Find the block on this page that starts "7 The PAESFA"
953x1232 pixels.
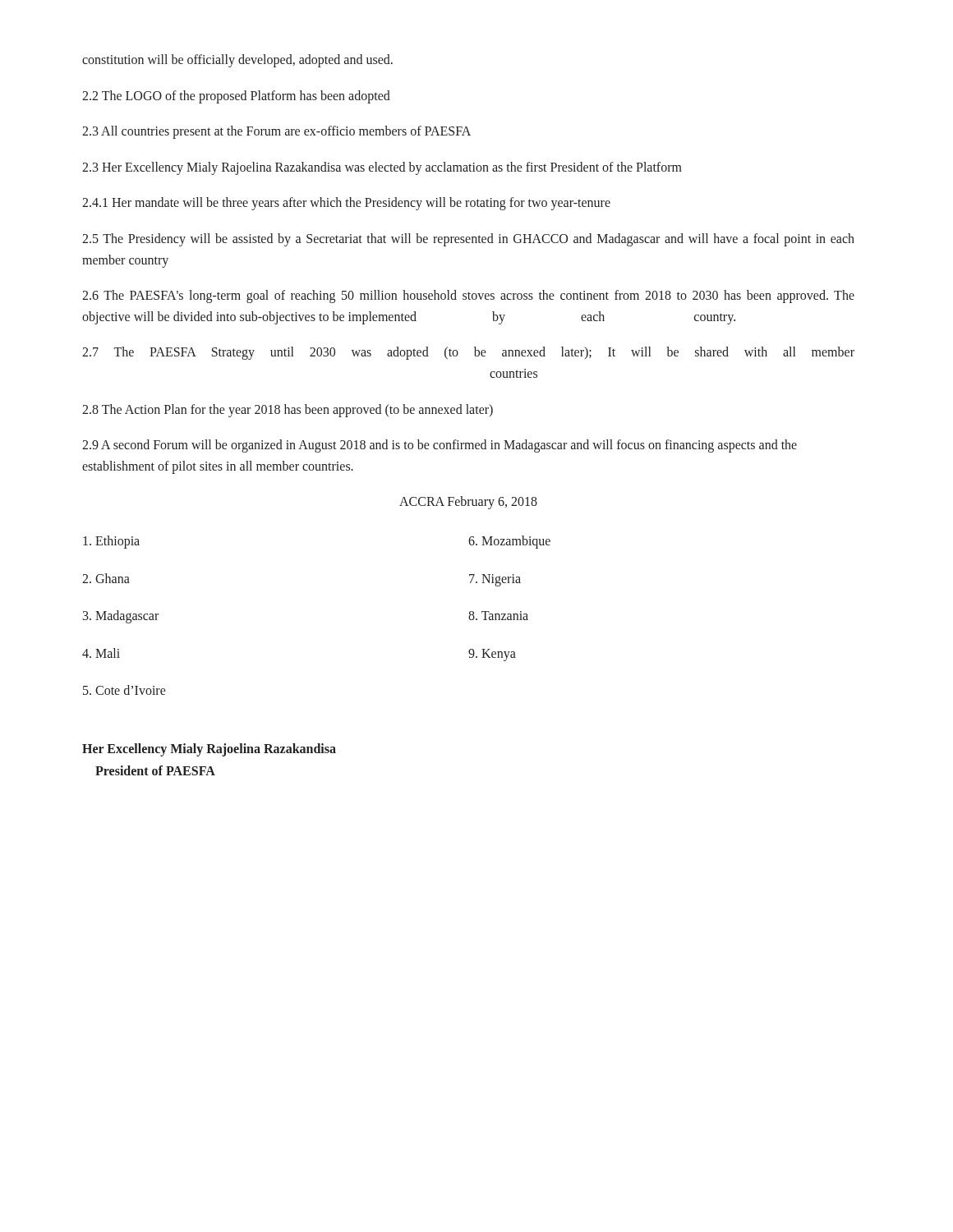click(x=468, y=363)
